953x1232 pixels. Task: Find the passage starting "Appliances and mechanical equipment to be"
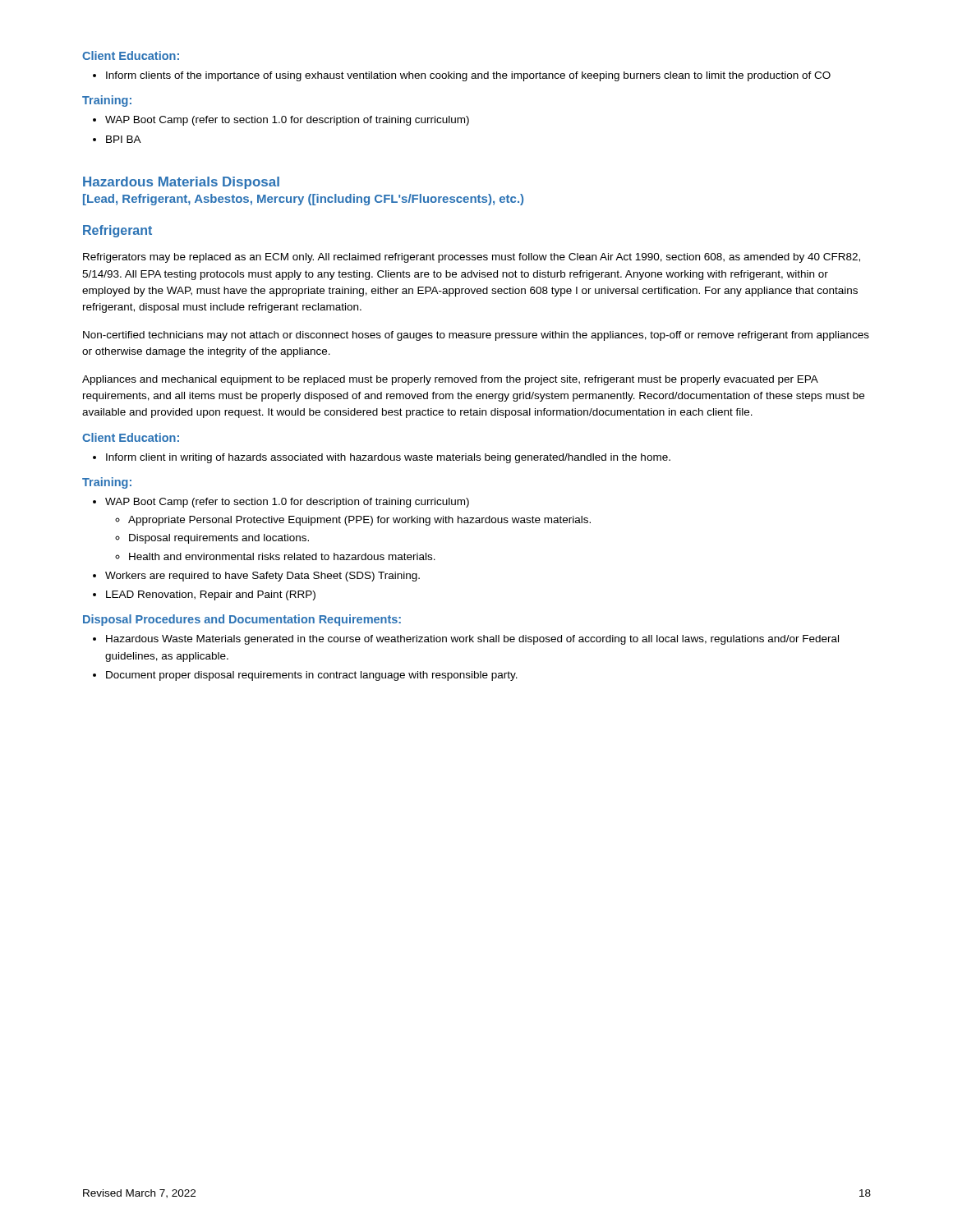coord(476,396)
